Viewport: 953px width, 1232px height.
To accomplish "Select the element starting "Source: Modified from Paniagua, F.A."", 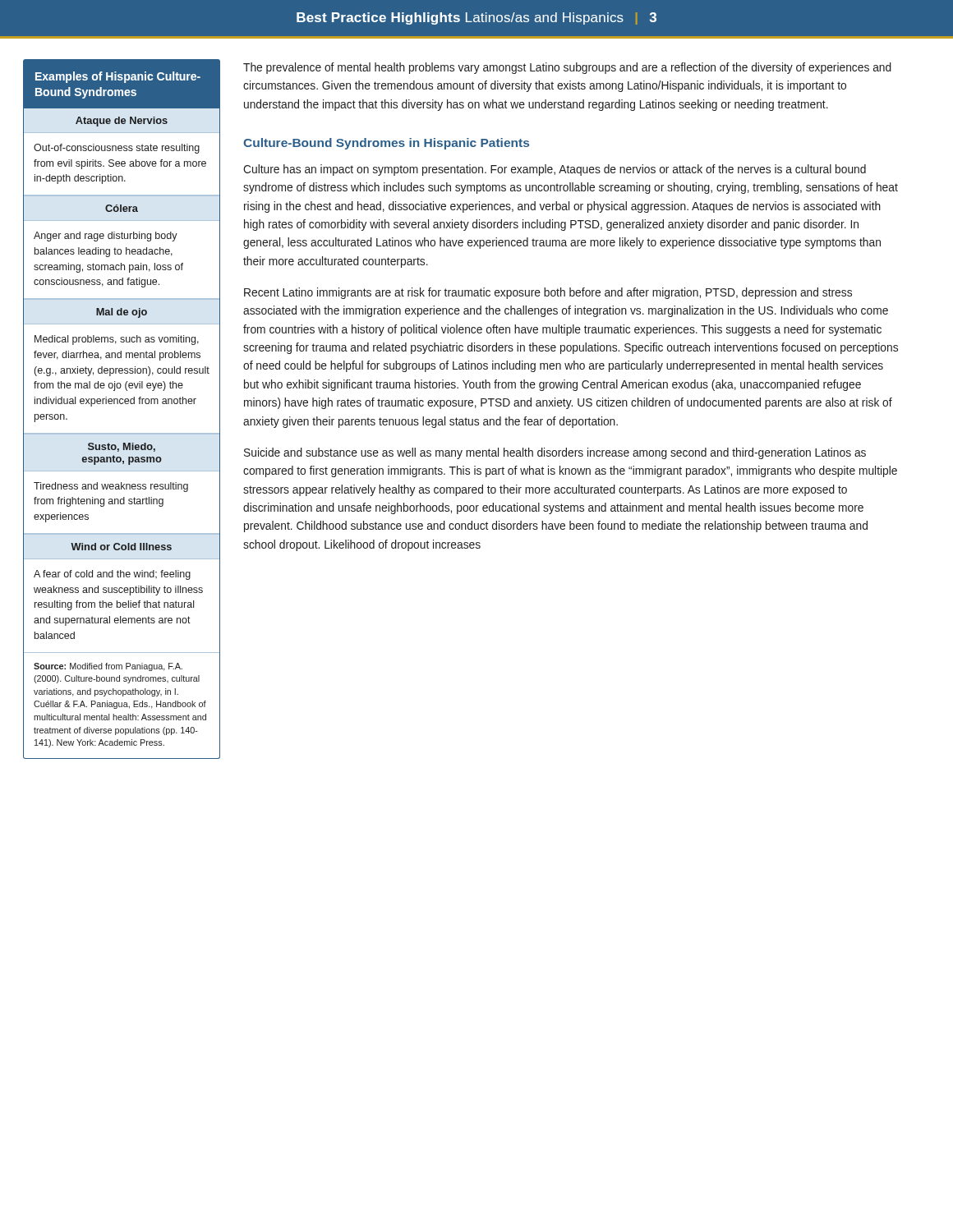I will pyautogui.click(x=120, y=704).
